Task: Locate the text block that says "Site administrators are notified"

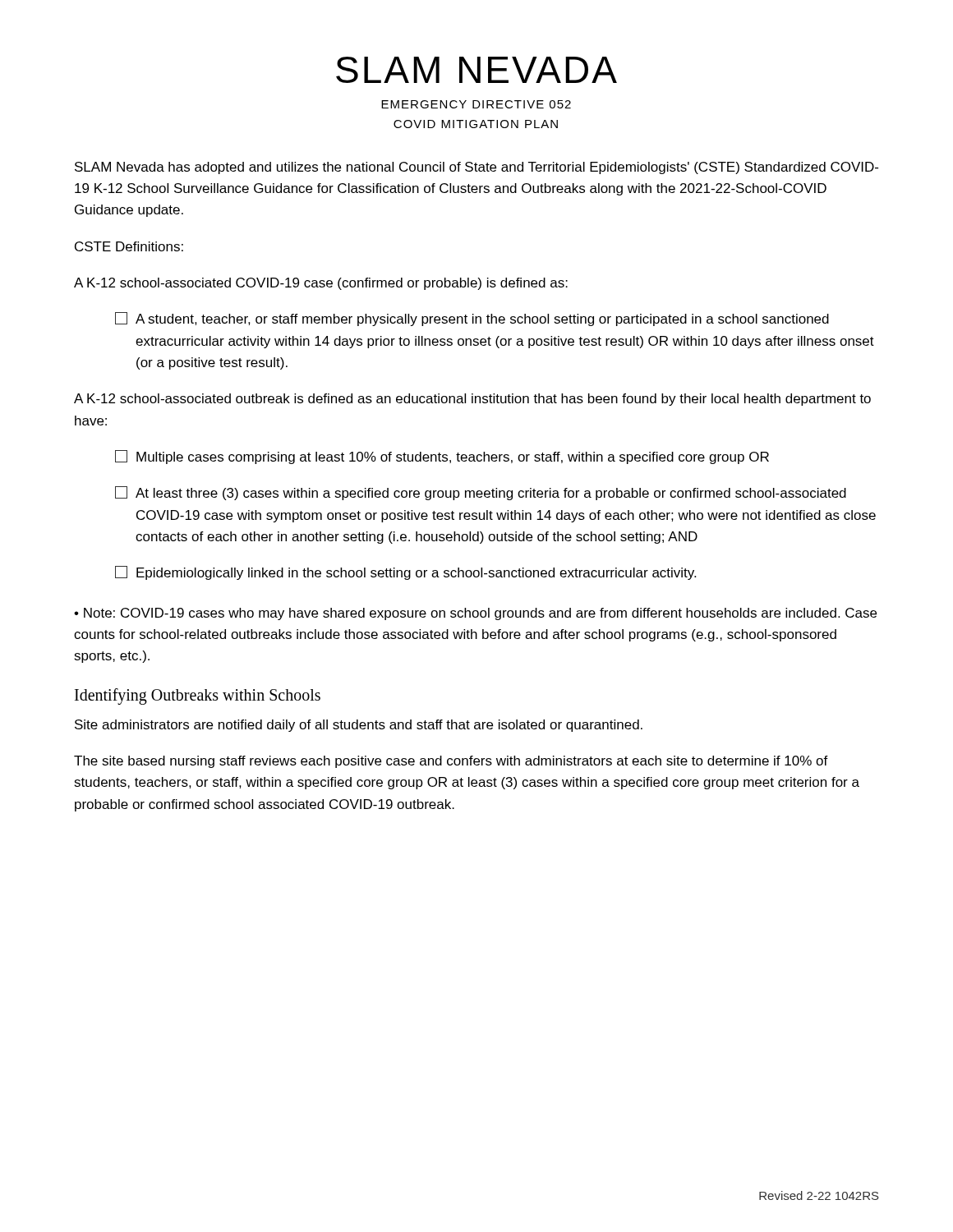Action: click(359, 725)
